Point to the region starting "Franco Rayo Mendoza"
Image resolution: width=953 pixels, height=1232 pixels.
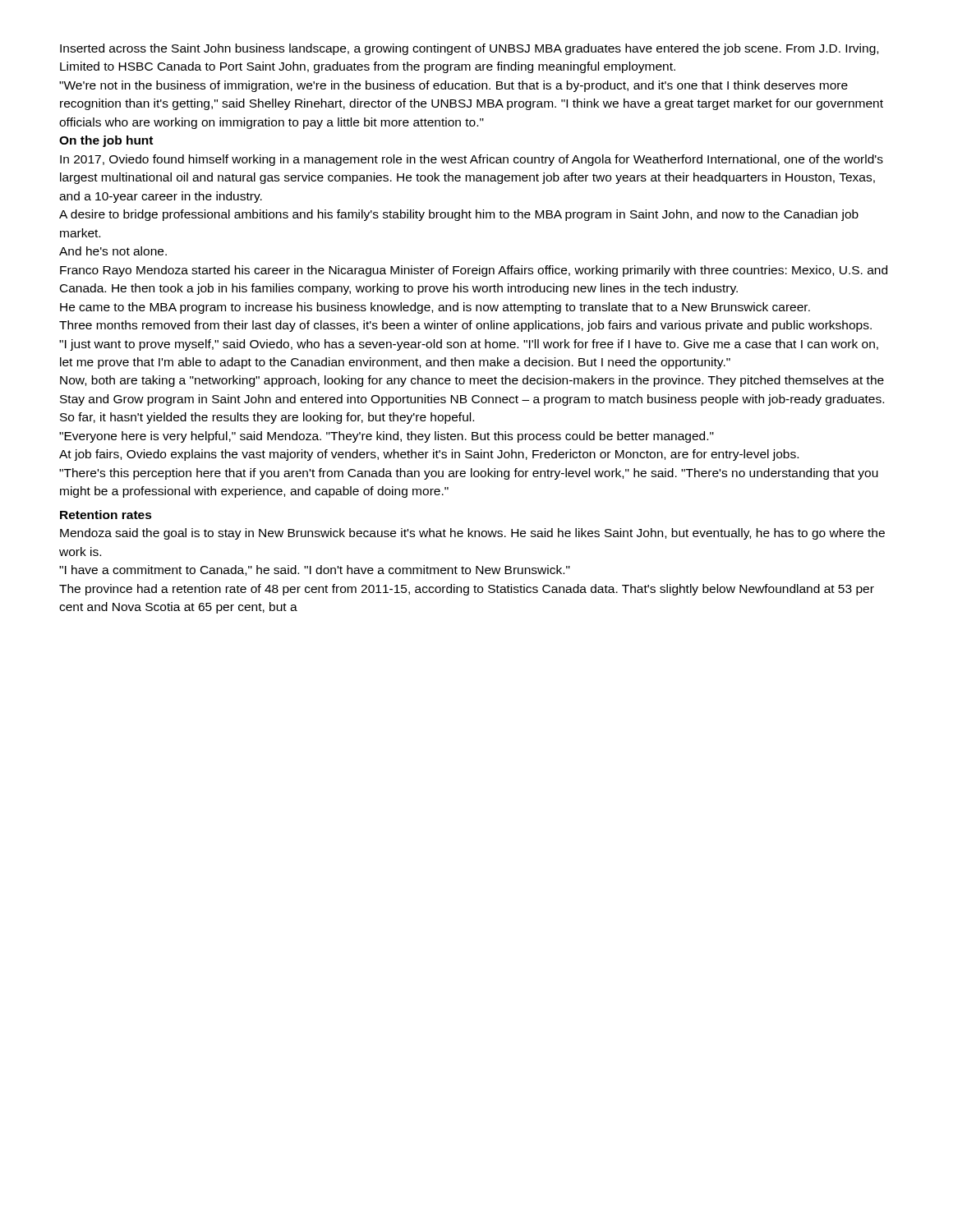(476, 289)
